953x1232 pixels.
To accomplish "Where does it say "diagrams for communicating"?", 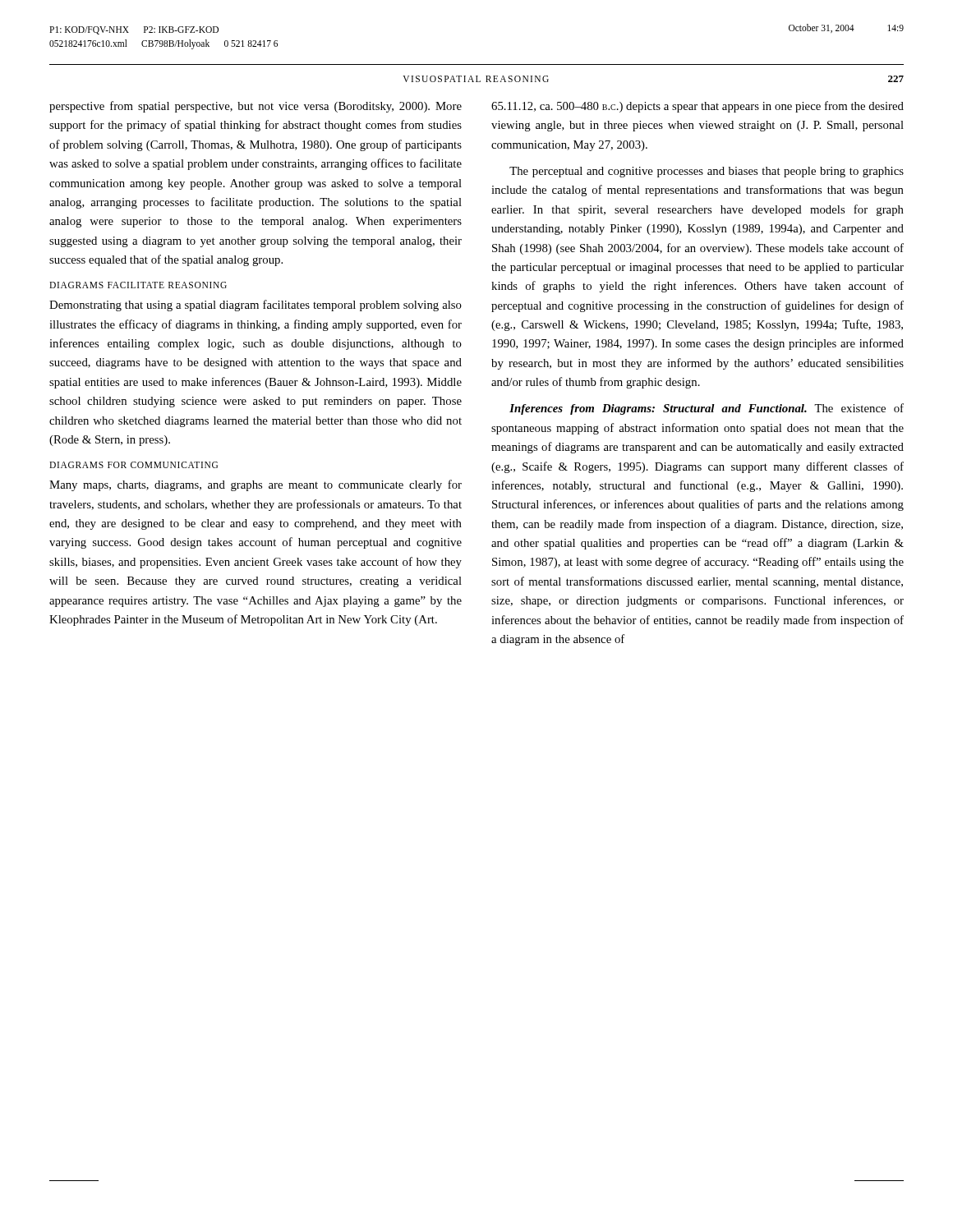I will 134,465.
